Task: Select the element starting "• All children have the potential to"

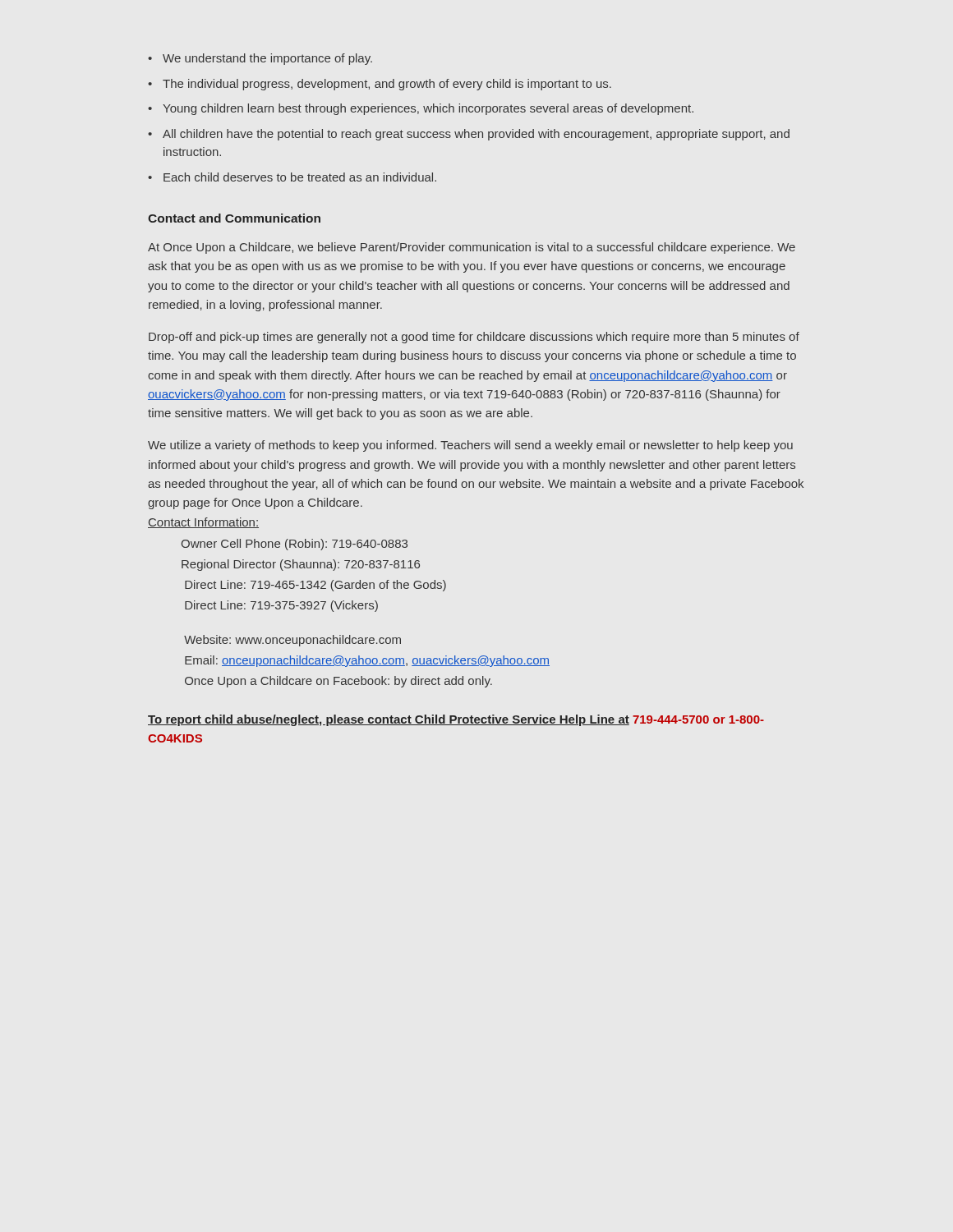Action: click(x=476, y=143)
